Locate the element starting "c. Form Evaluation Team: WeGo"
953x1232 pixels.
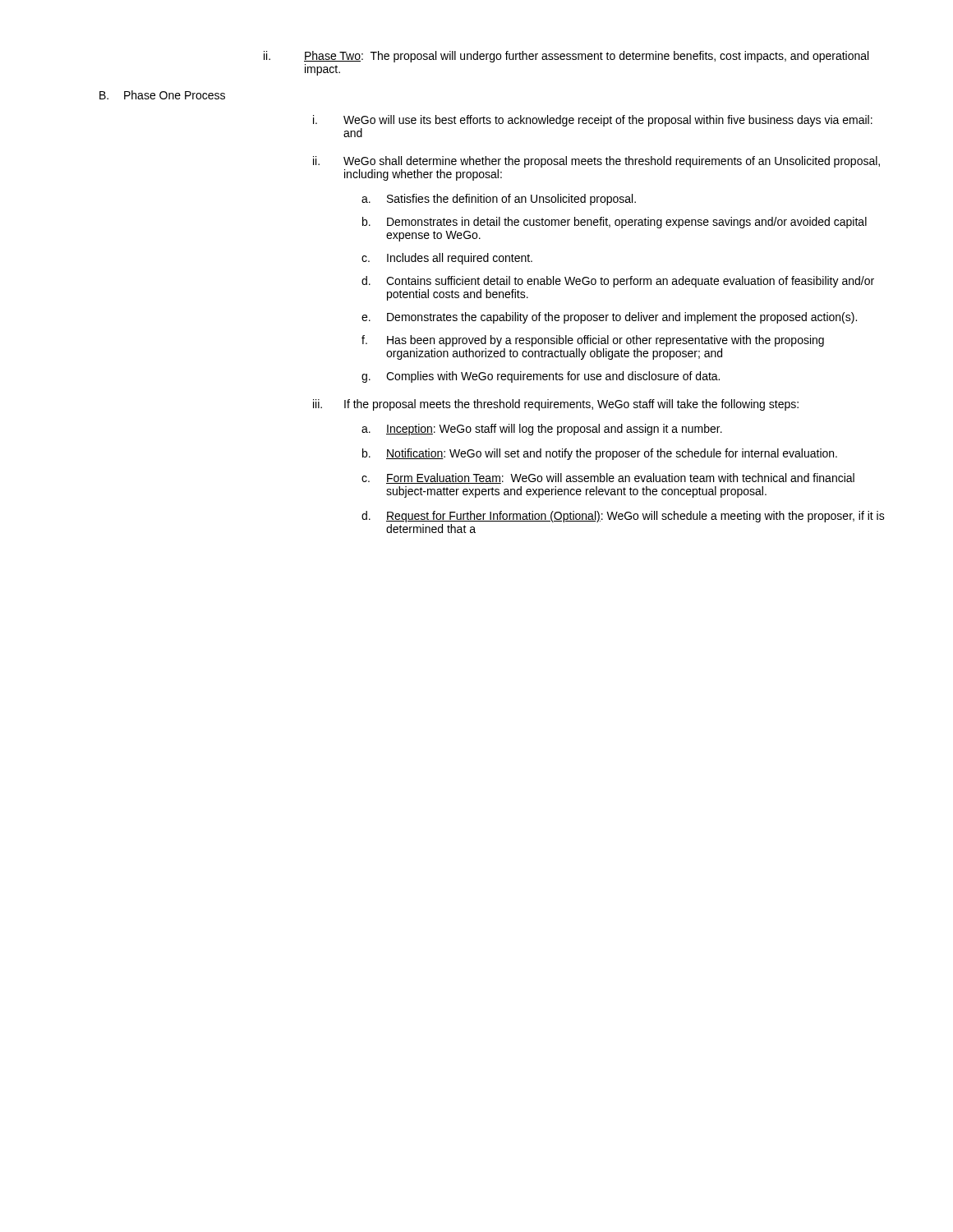[x=624, y=485]
